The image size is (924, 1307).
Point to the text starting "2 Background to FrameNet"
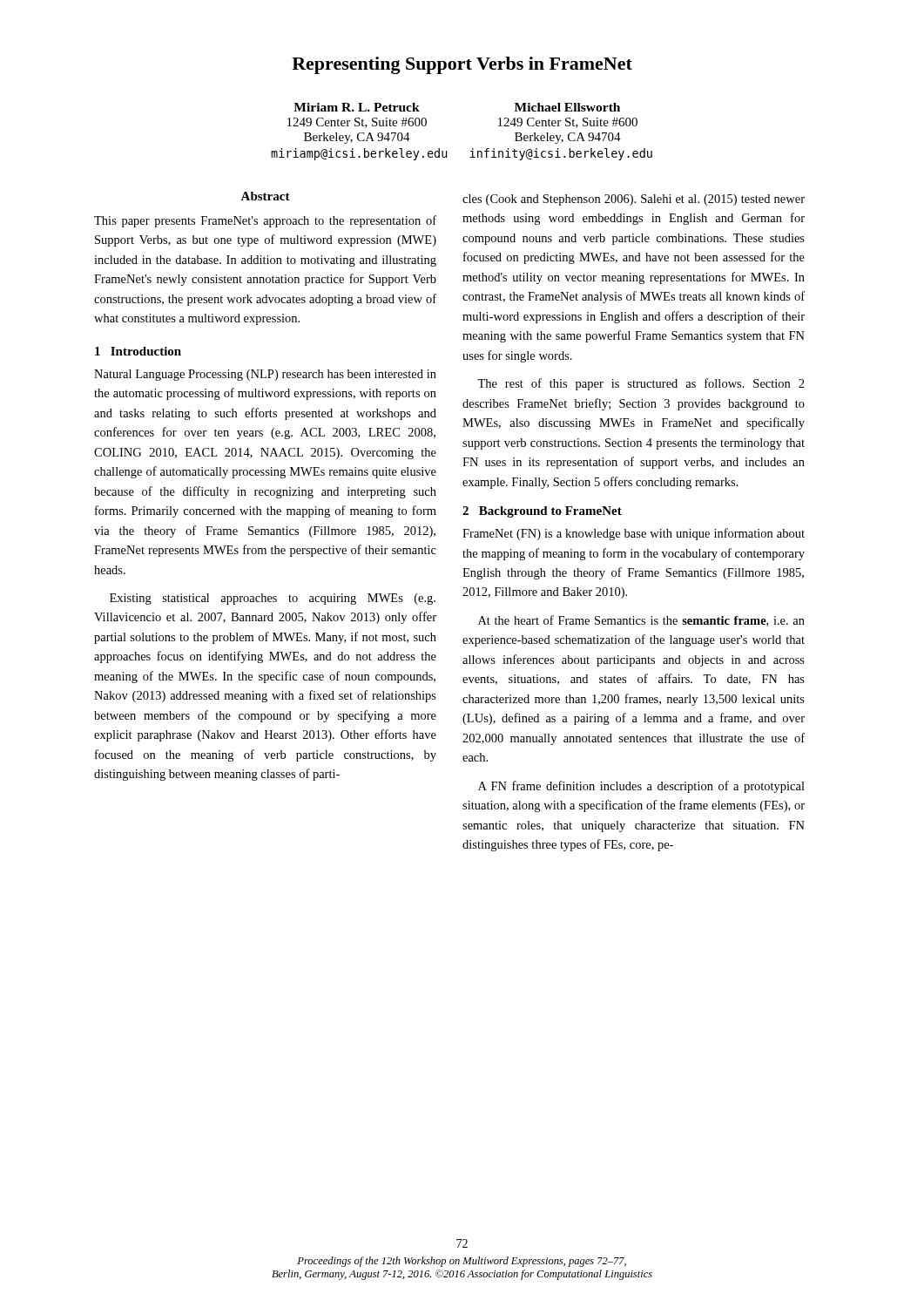click(x=542, y=511)
